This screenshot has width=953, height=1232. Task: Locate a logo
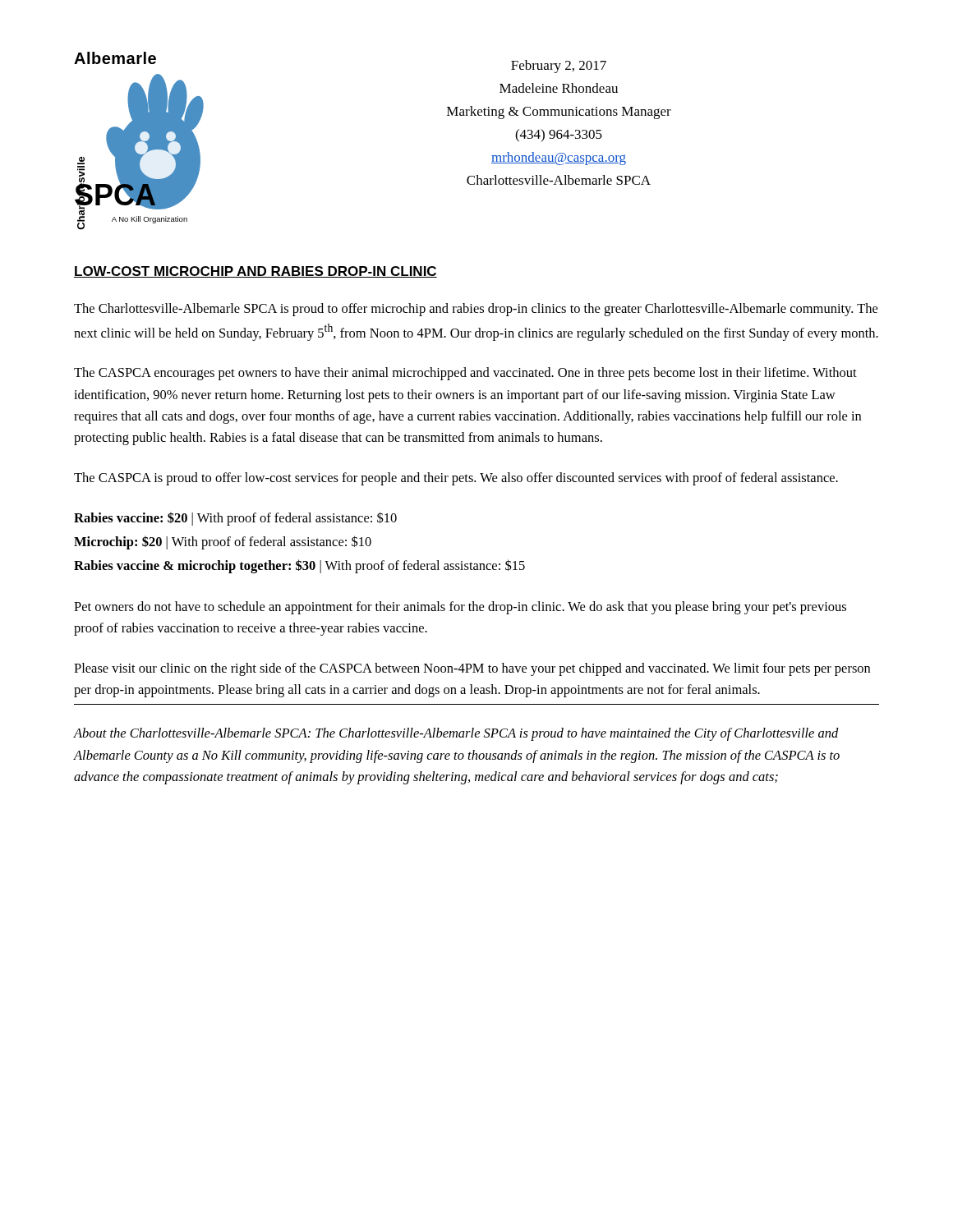156,142
